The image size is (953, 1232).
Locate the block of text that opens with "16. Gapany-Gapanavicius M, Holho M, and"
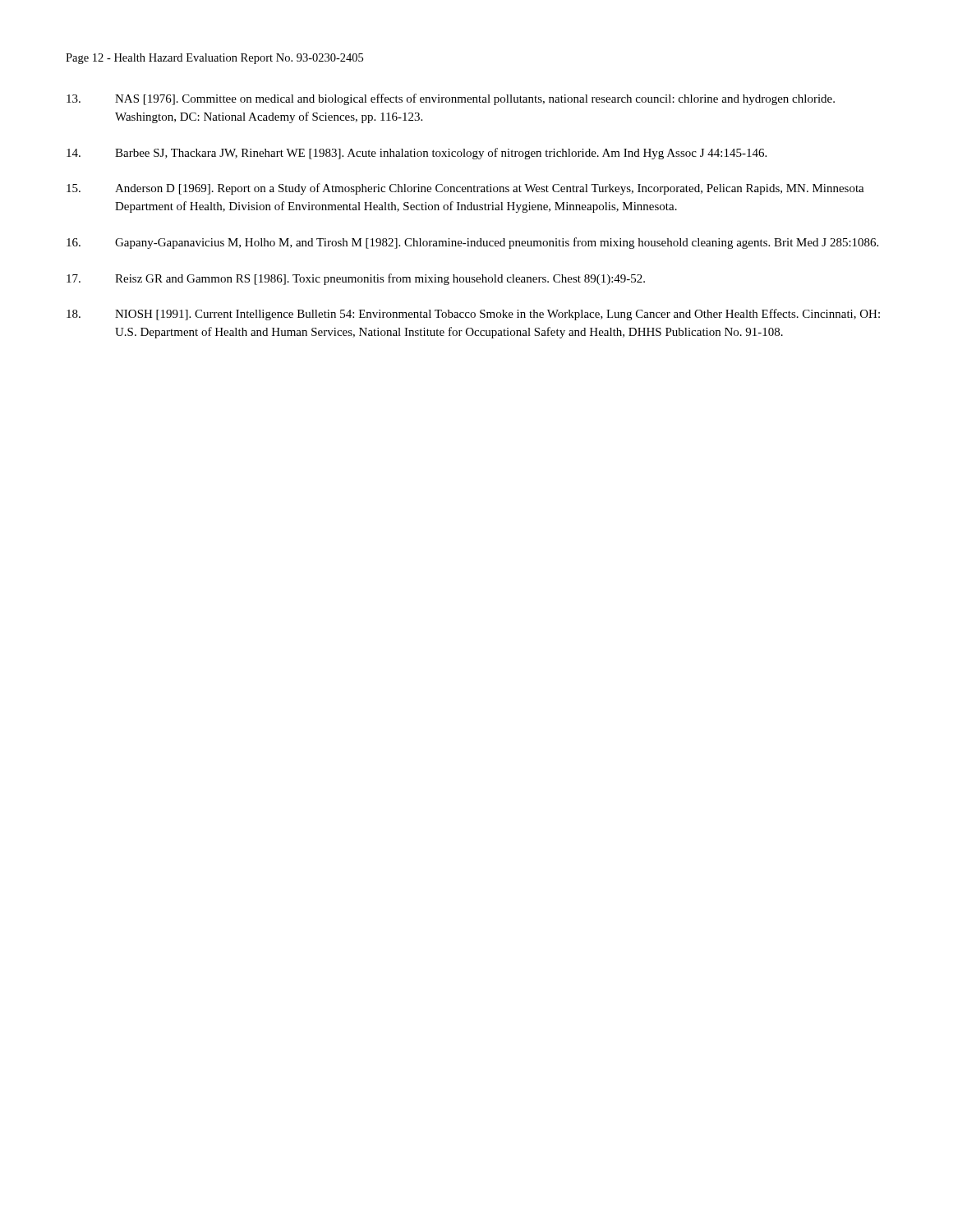pyautogui.click(x=476, y=243)
